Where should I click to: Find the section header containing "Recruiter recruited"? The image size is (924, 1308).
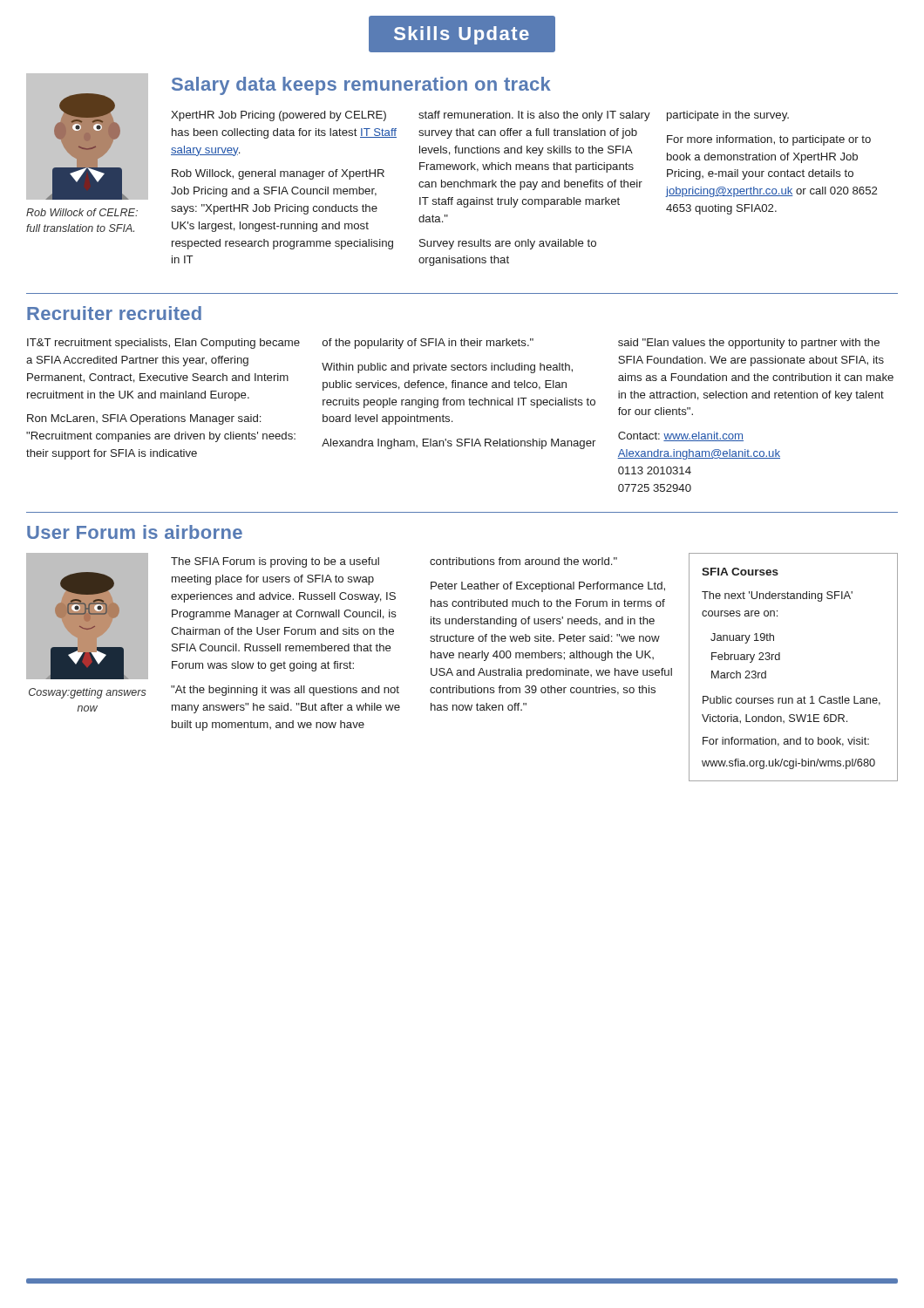(114, 314)
